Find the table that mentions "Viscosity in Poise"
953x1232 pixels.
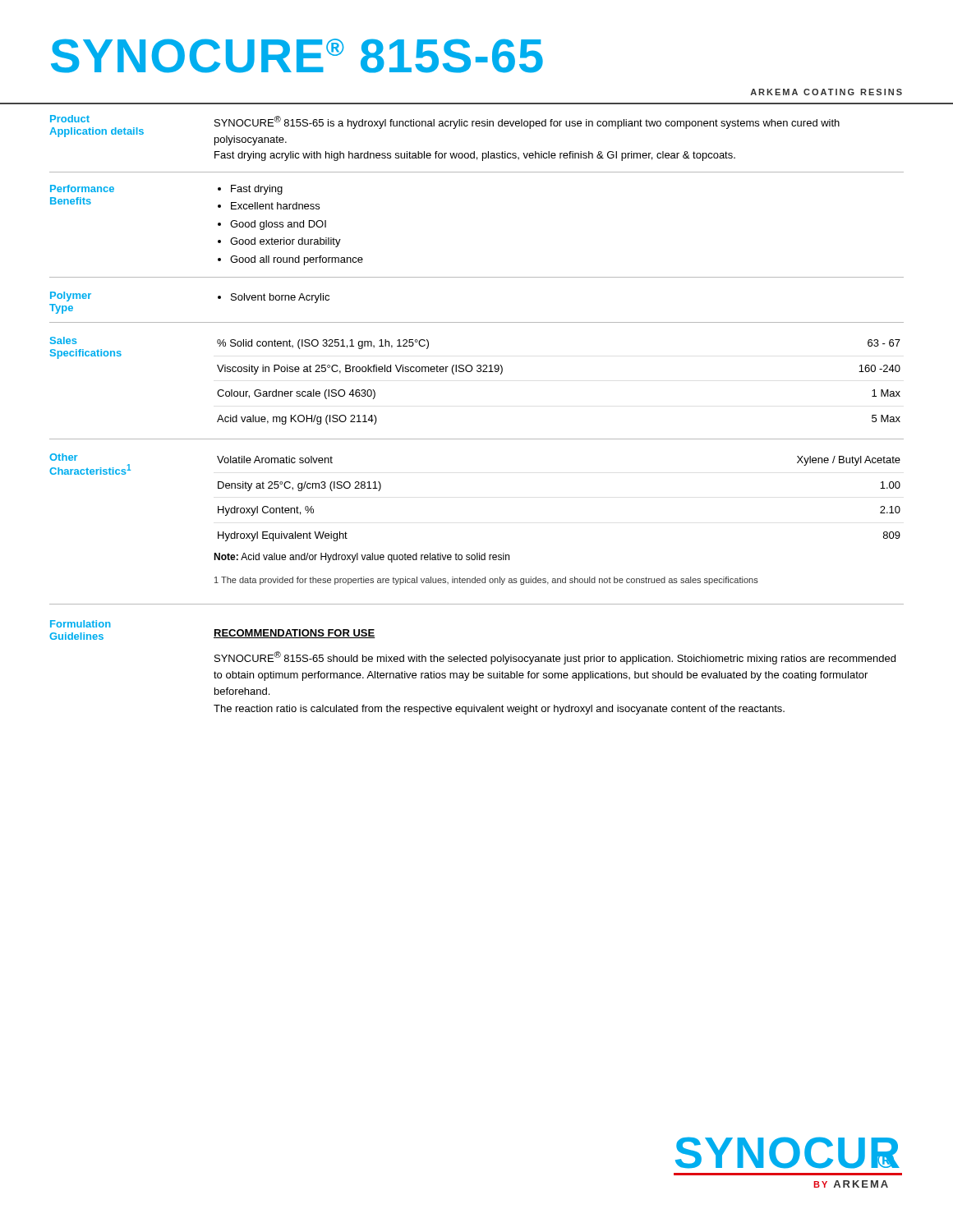tap(559, 381)
